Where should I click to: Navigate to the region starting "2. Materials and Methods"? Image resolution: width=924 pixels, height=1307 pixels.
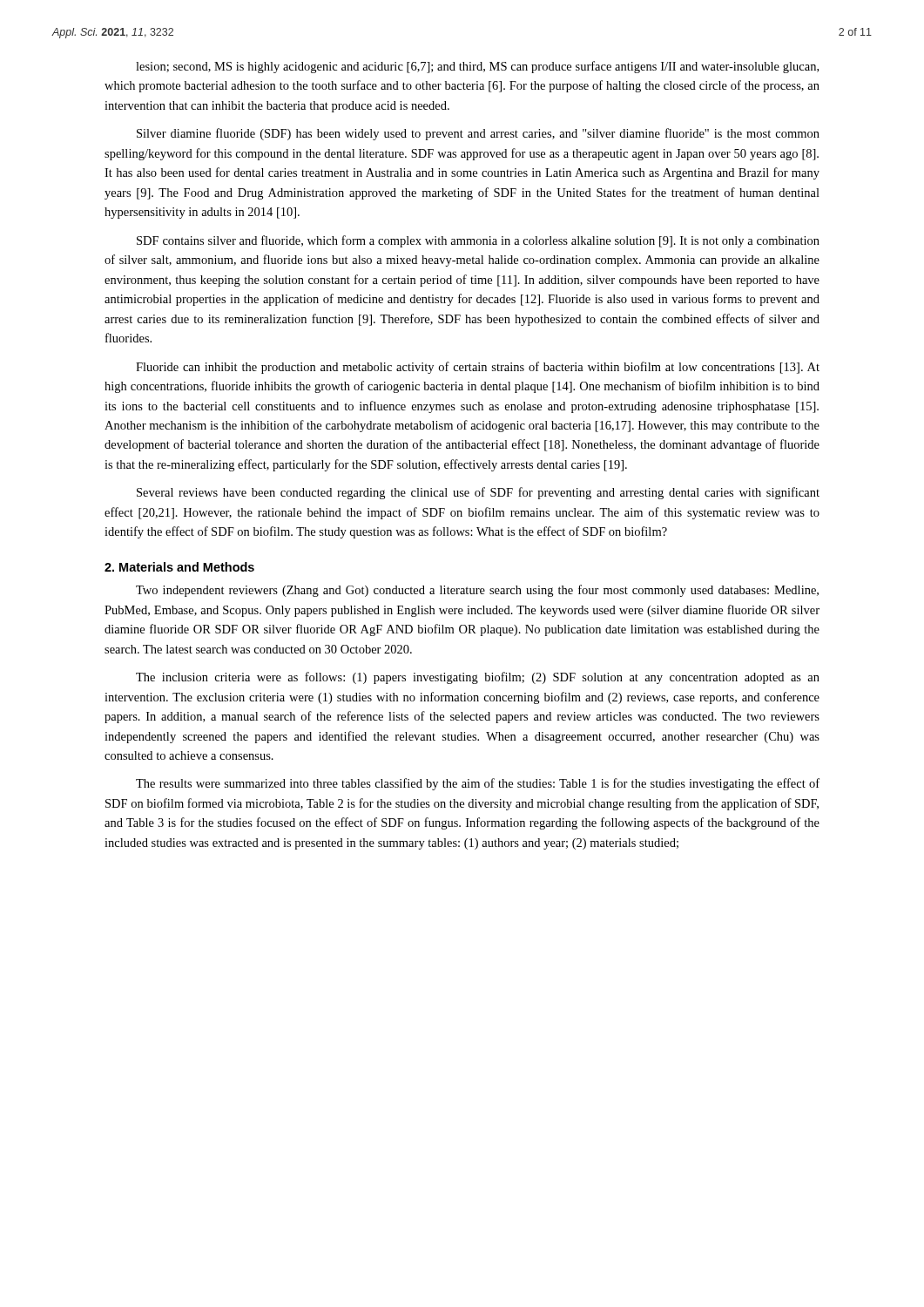coord(180,567)
